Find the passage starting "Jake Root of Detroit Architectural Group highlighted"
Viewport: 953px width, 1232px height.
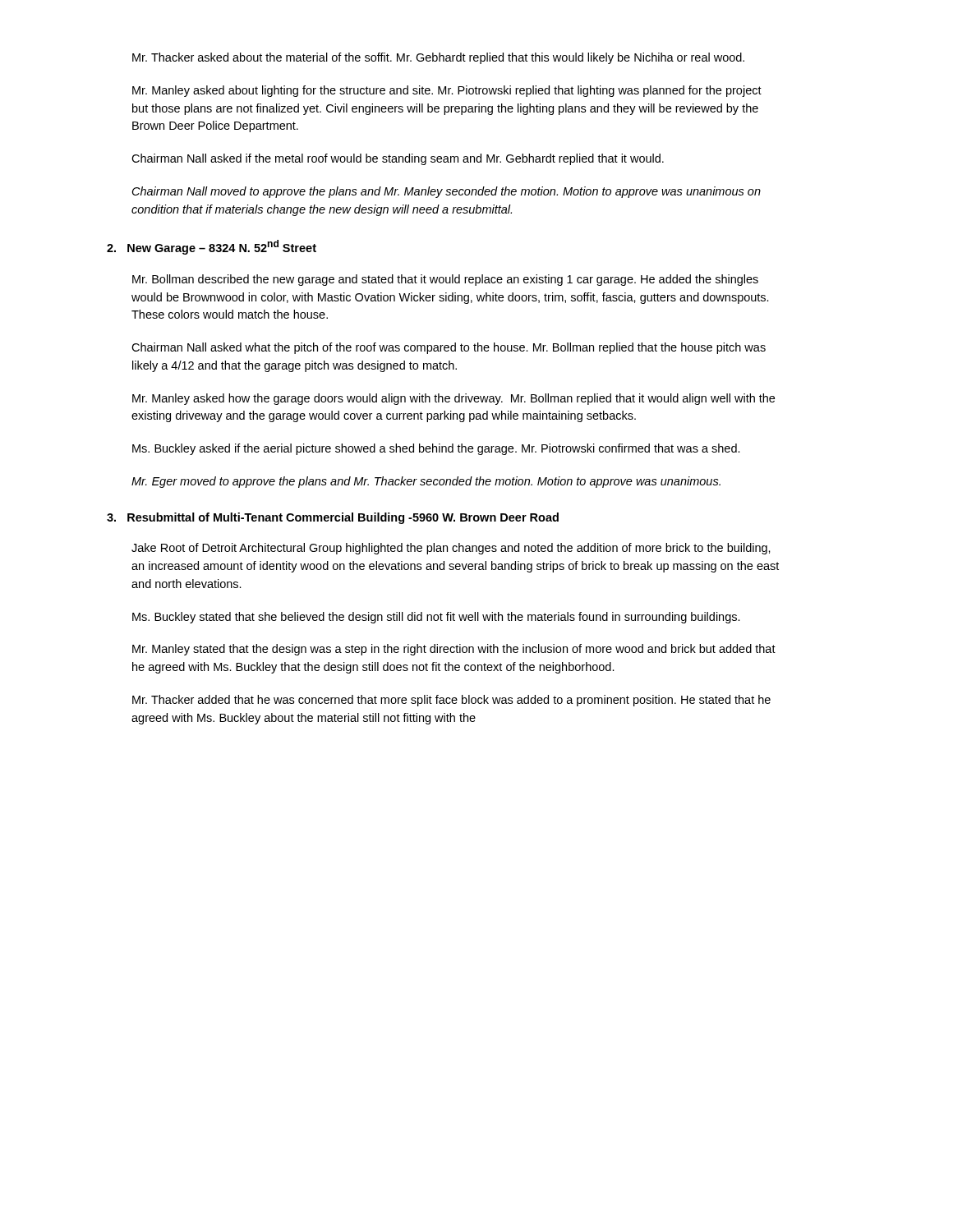[455, 566]
